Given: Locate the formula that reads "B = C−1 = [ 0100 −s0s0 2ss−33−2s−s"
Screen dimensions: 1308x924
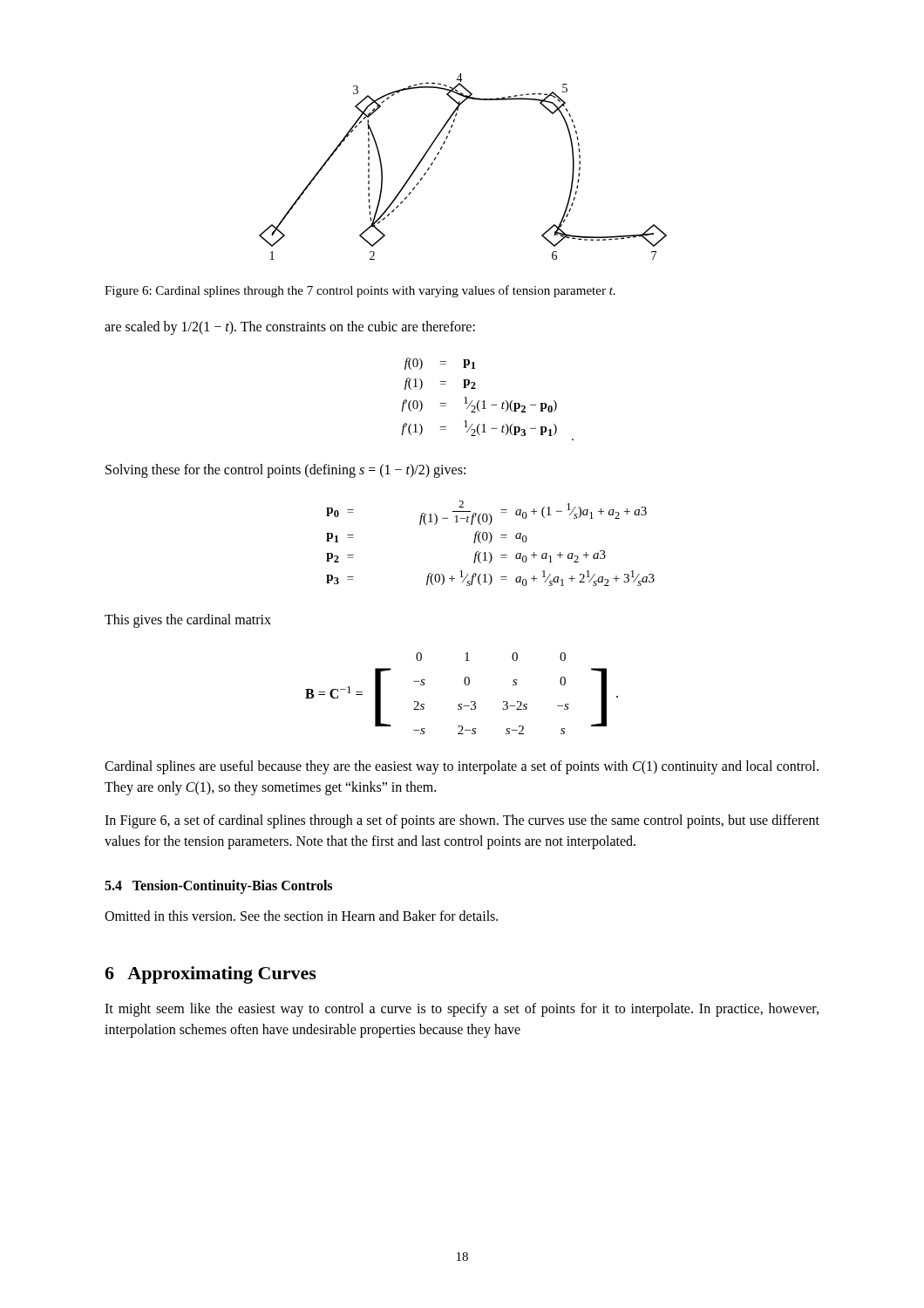Looking at the screenshot, I should click(x=462, y=693).
